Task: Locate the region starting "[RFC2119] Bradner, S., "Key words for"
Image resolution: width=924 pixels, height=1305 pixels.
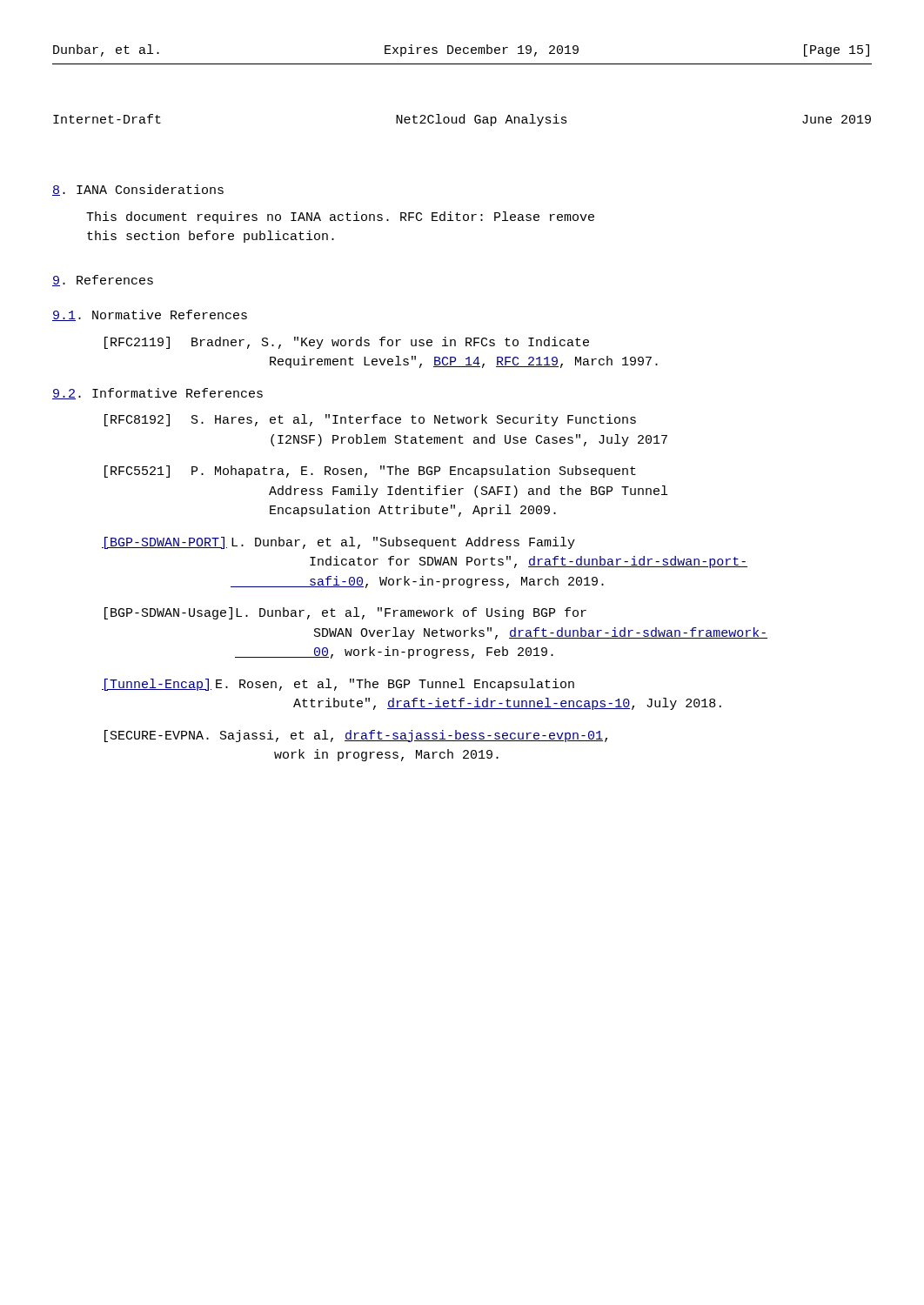Action: 479,353
